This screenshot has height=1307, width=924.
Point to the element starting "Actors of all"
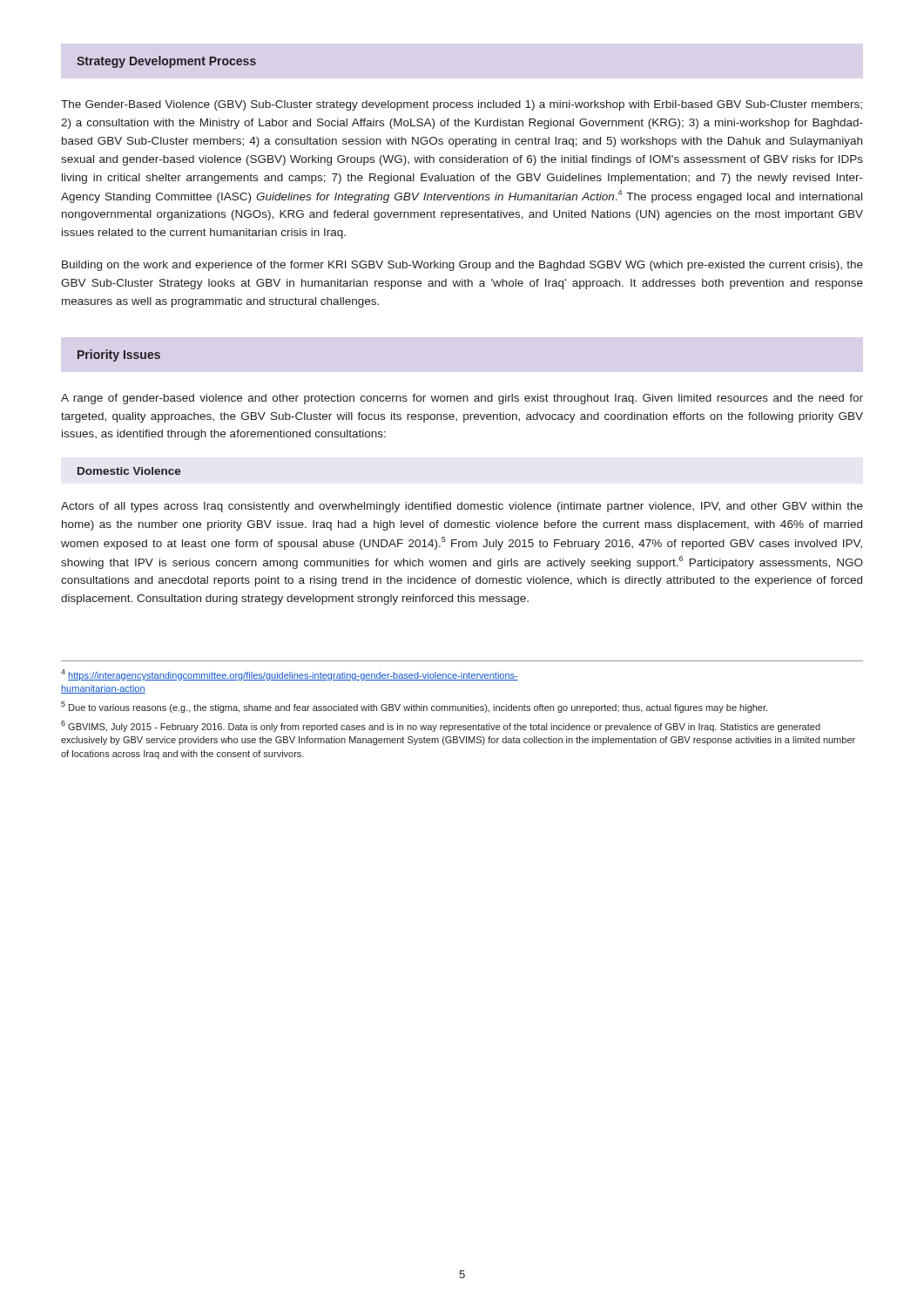coord(462,552)
